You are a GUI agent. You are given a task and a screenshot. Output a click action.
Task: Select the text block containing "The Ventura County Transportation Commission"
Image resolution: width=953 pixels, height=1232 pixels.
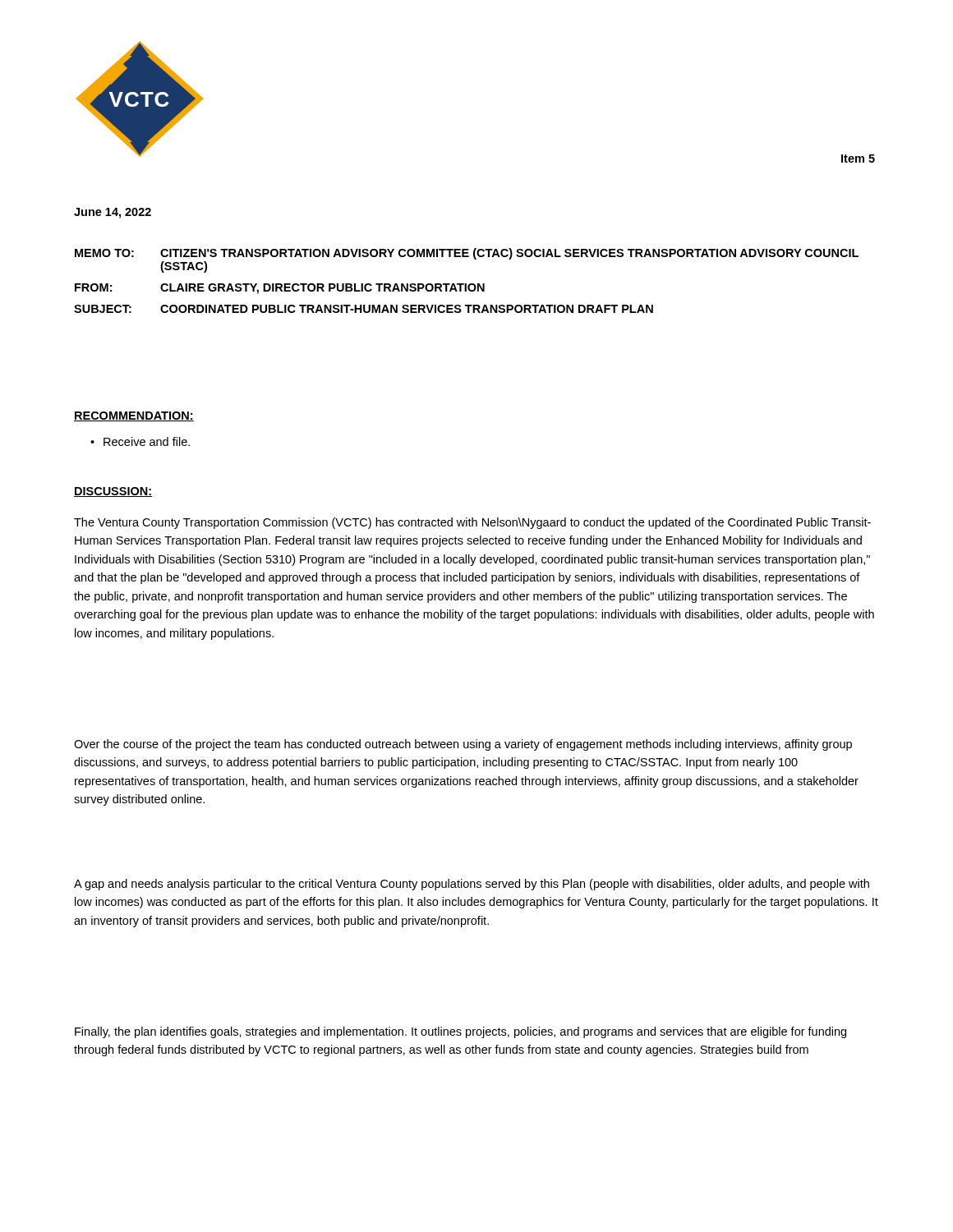click(x=474, y=578)
